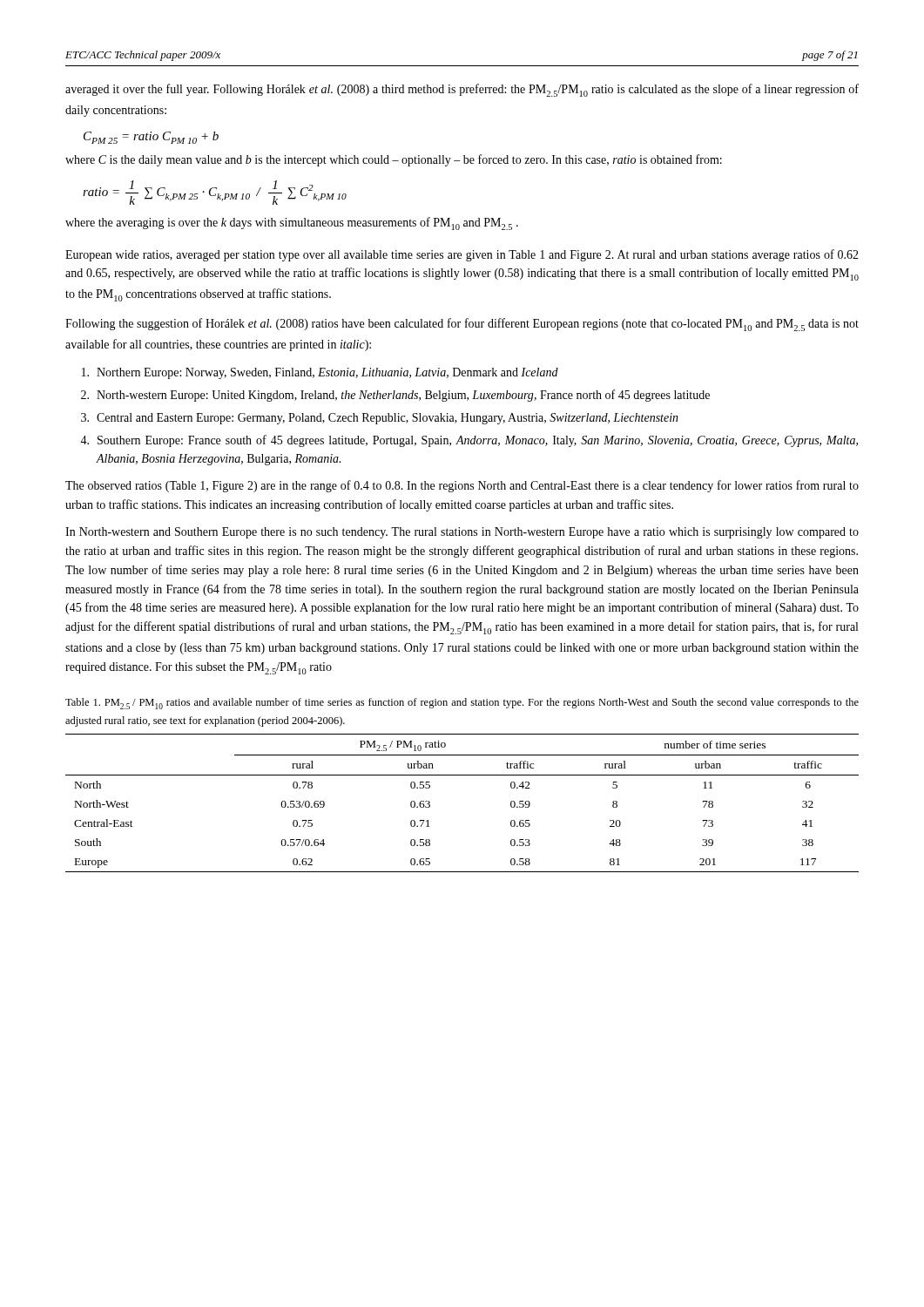This screenshot has height=1307, width=924.
Task: Find the table that mentions "number of time"
Action: click(462, 803)
